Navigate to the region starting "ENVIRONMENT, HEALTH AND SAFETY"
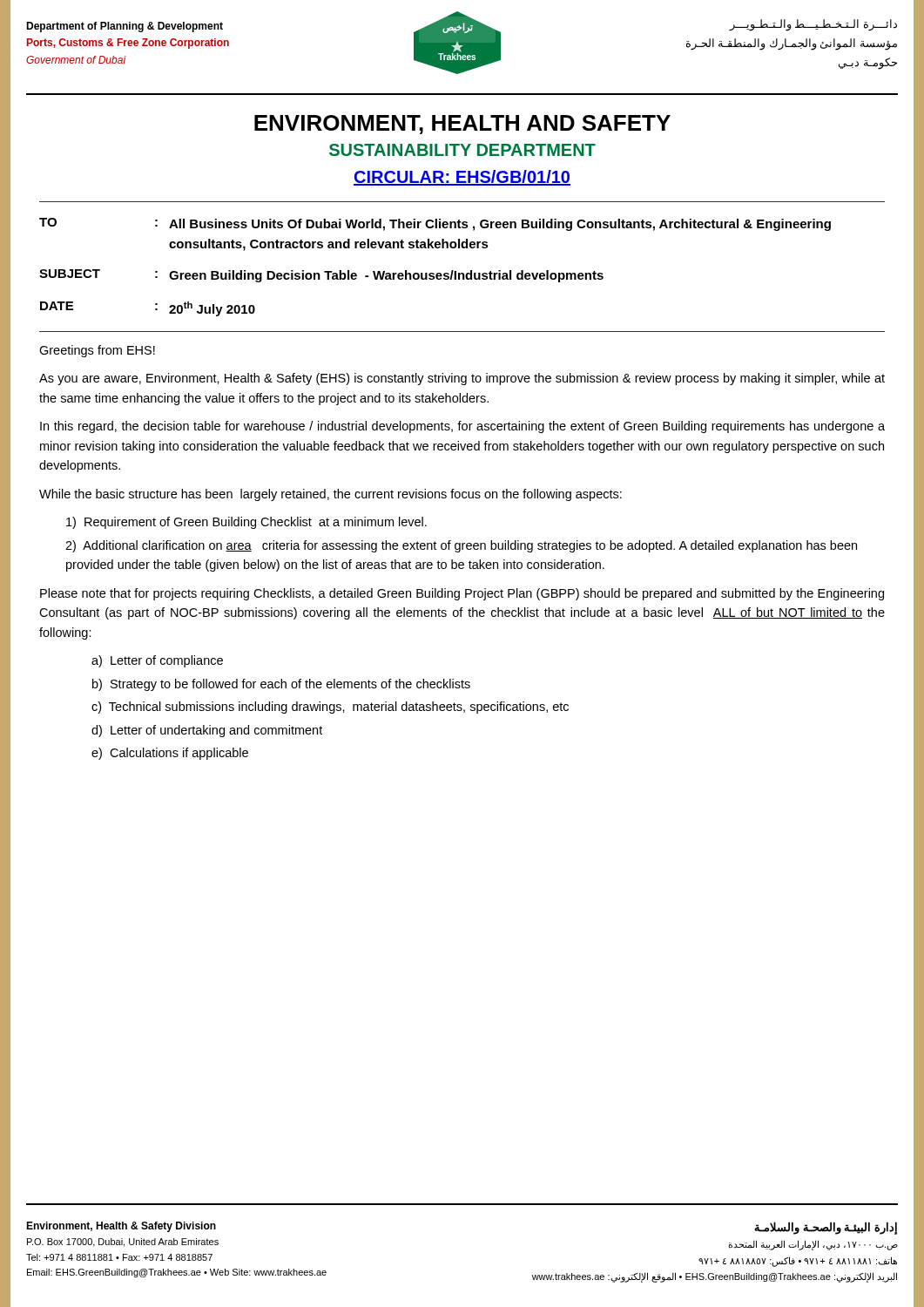 (x=462, y=123)
